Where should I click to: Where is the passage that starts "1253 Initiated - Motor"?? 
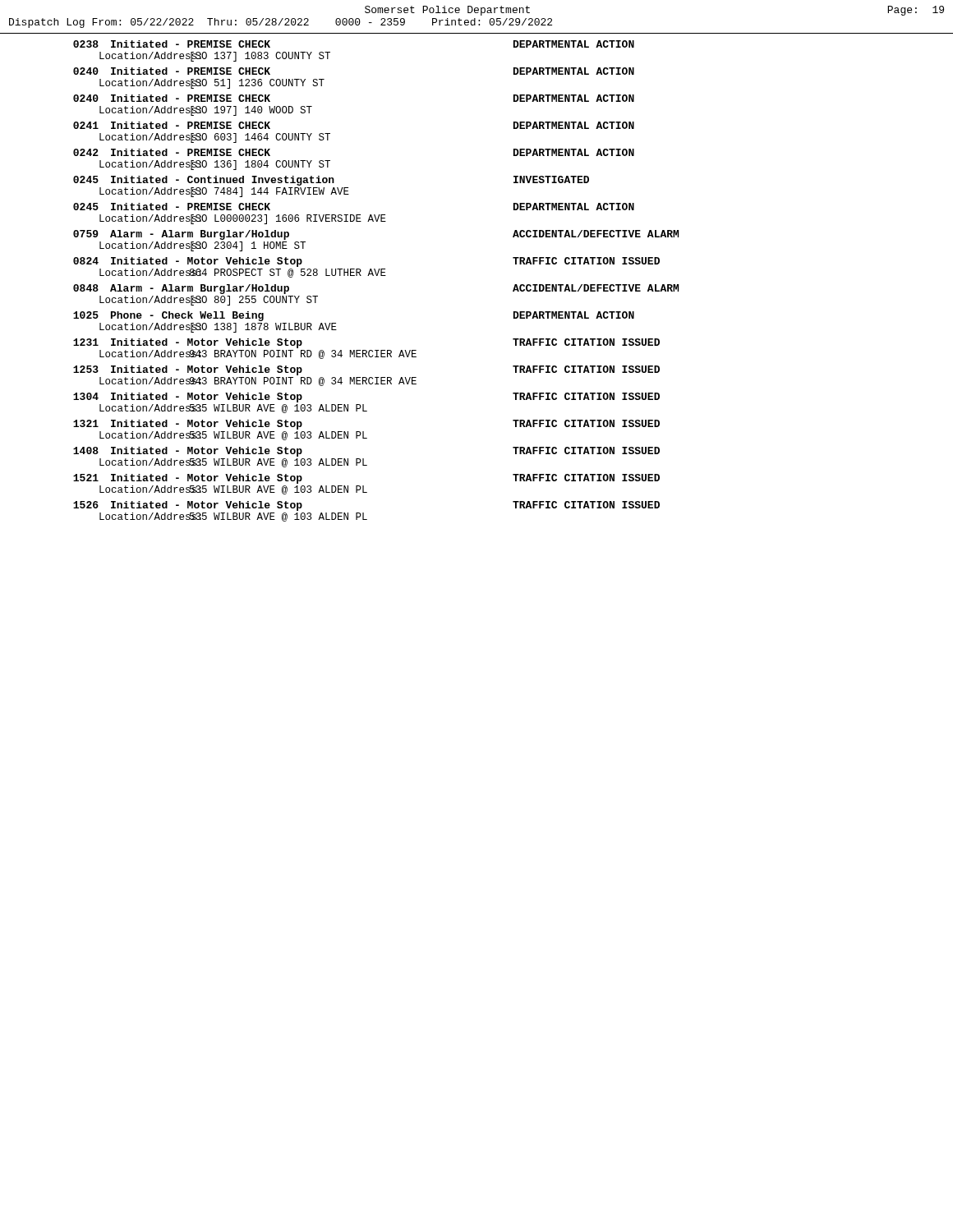[366, 376]
